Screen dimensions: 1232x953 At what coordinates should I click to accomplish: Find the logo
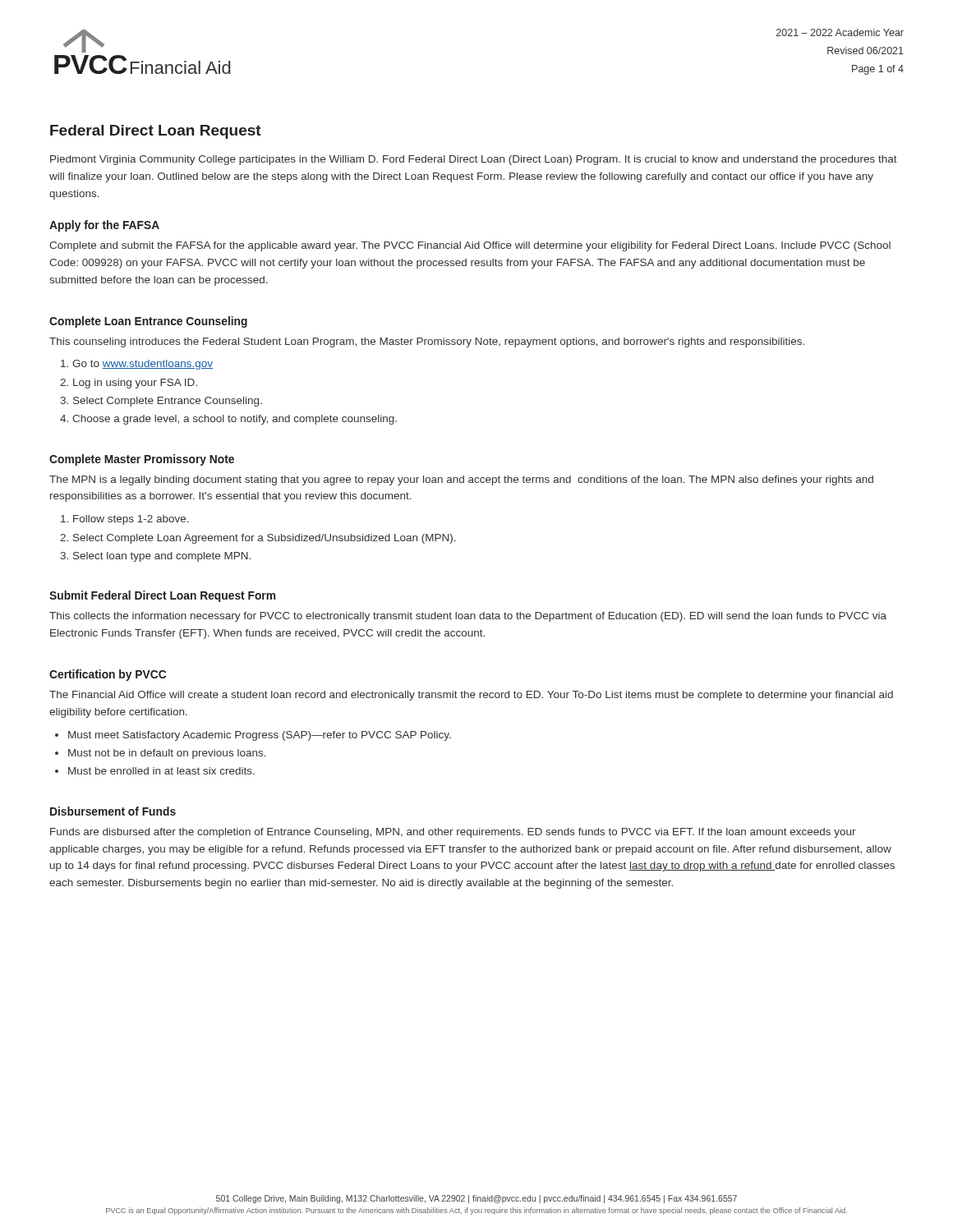pyautogui.click(x=164, y=56)
